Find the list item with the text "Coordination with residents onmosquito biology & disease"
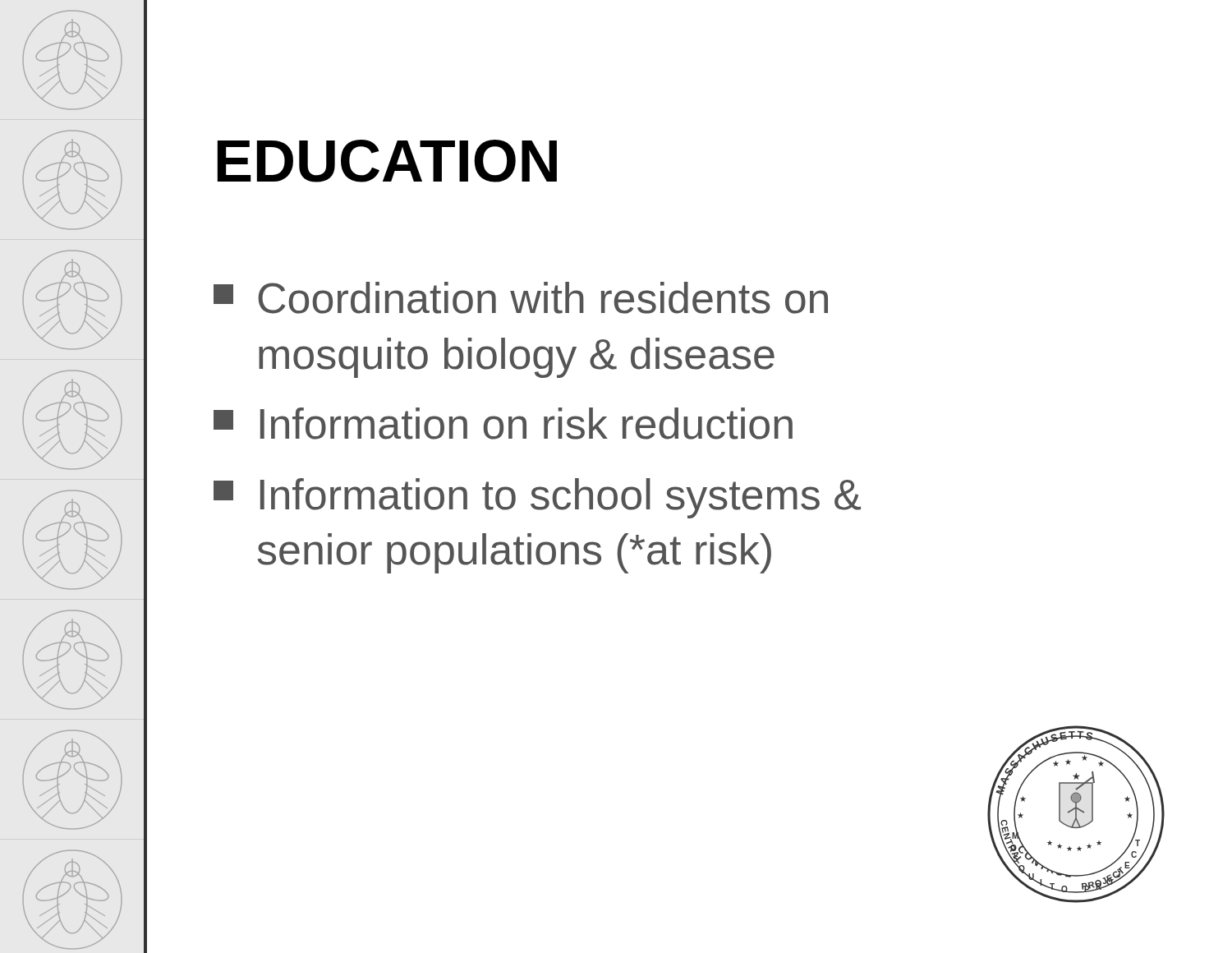The height and width of the screenshot is (953, 1232). 522,327
